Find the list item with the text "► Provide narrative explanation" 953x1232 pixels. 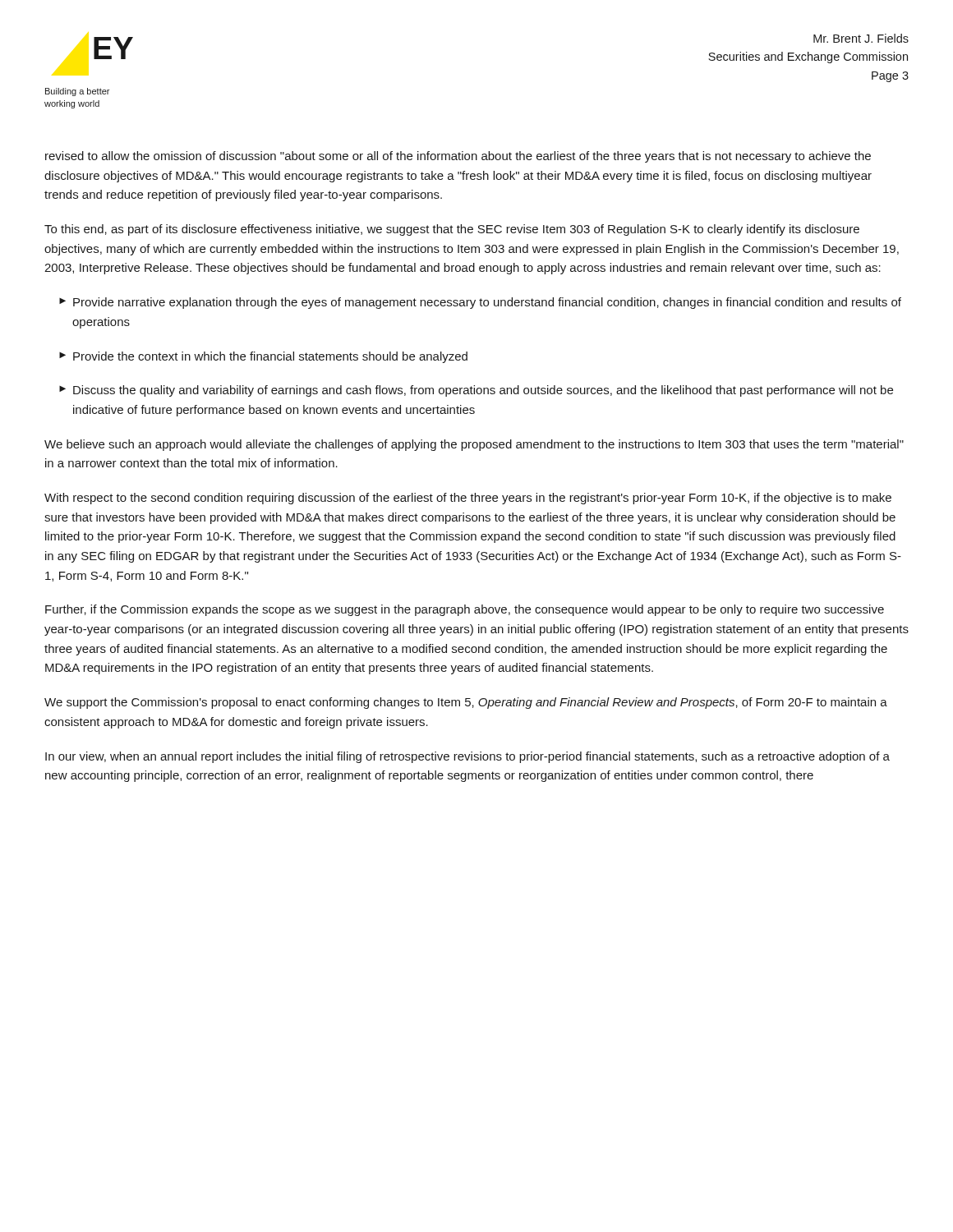point(483,312)
